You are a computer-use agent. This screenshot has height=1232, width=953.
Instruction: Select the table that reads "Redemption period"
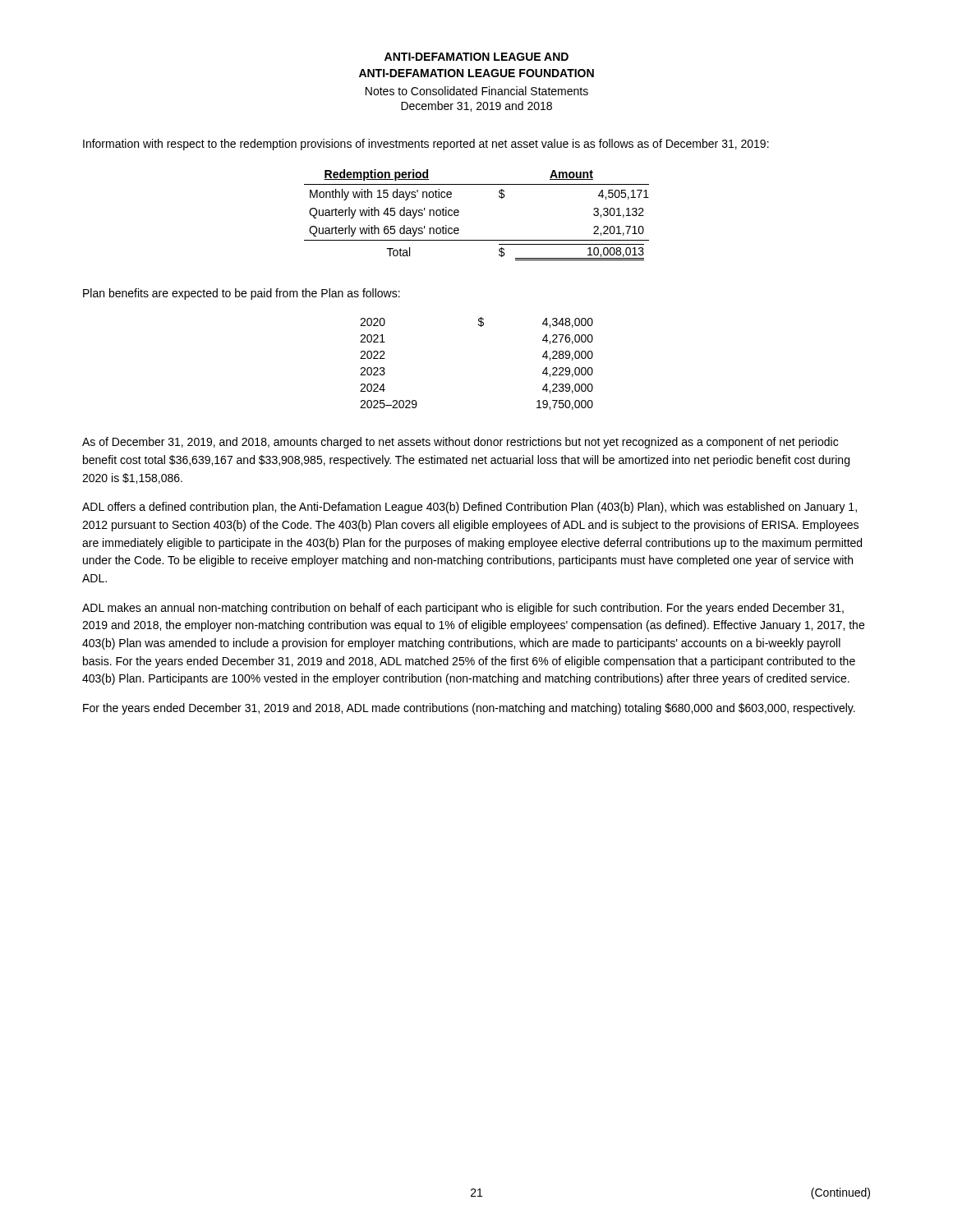[476, 214]
